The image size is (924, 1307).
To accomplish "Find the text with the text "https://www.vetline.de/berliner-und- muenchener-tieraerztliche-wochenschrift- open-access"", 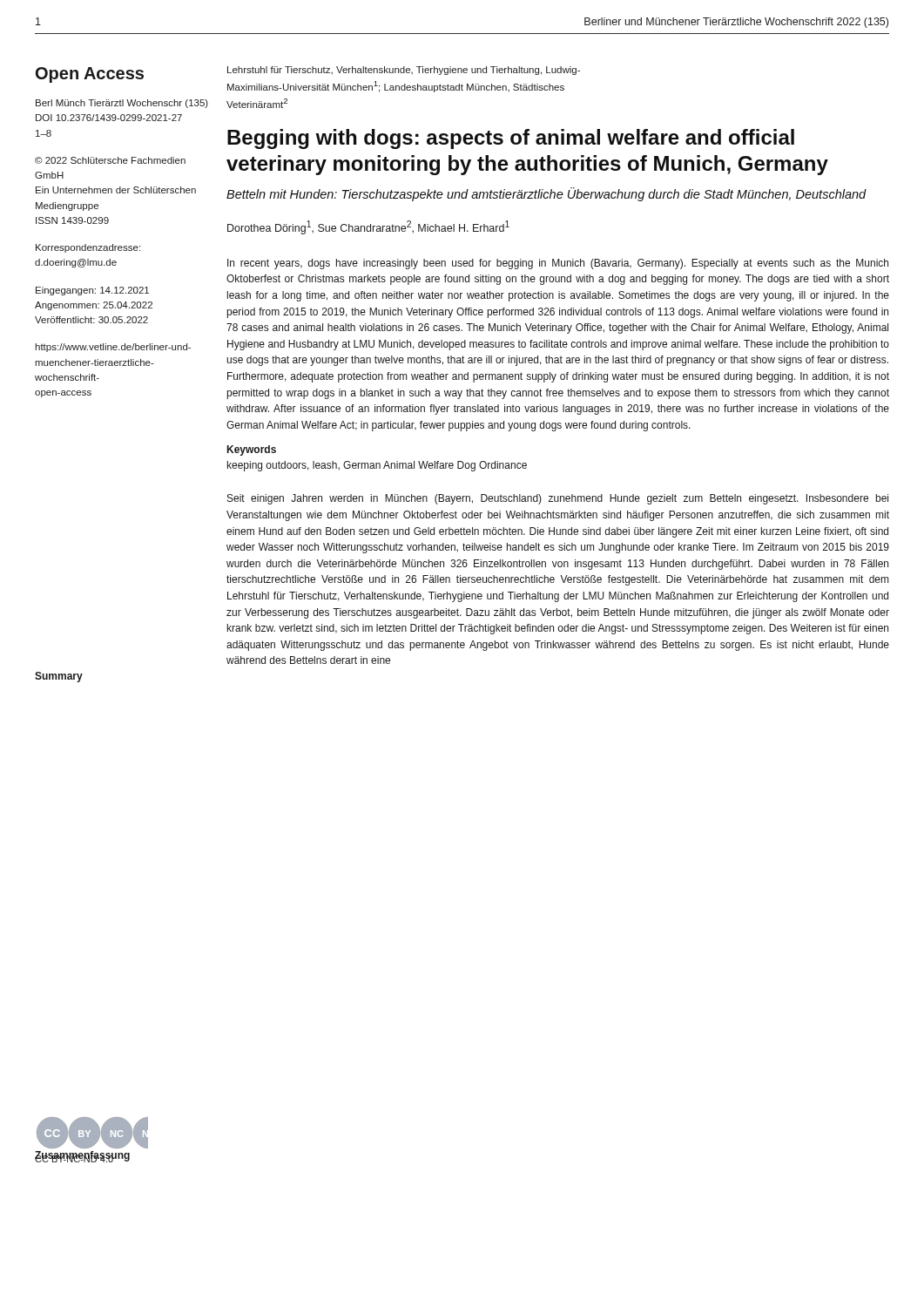I will [x=113, y=370].
